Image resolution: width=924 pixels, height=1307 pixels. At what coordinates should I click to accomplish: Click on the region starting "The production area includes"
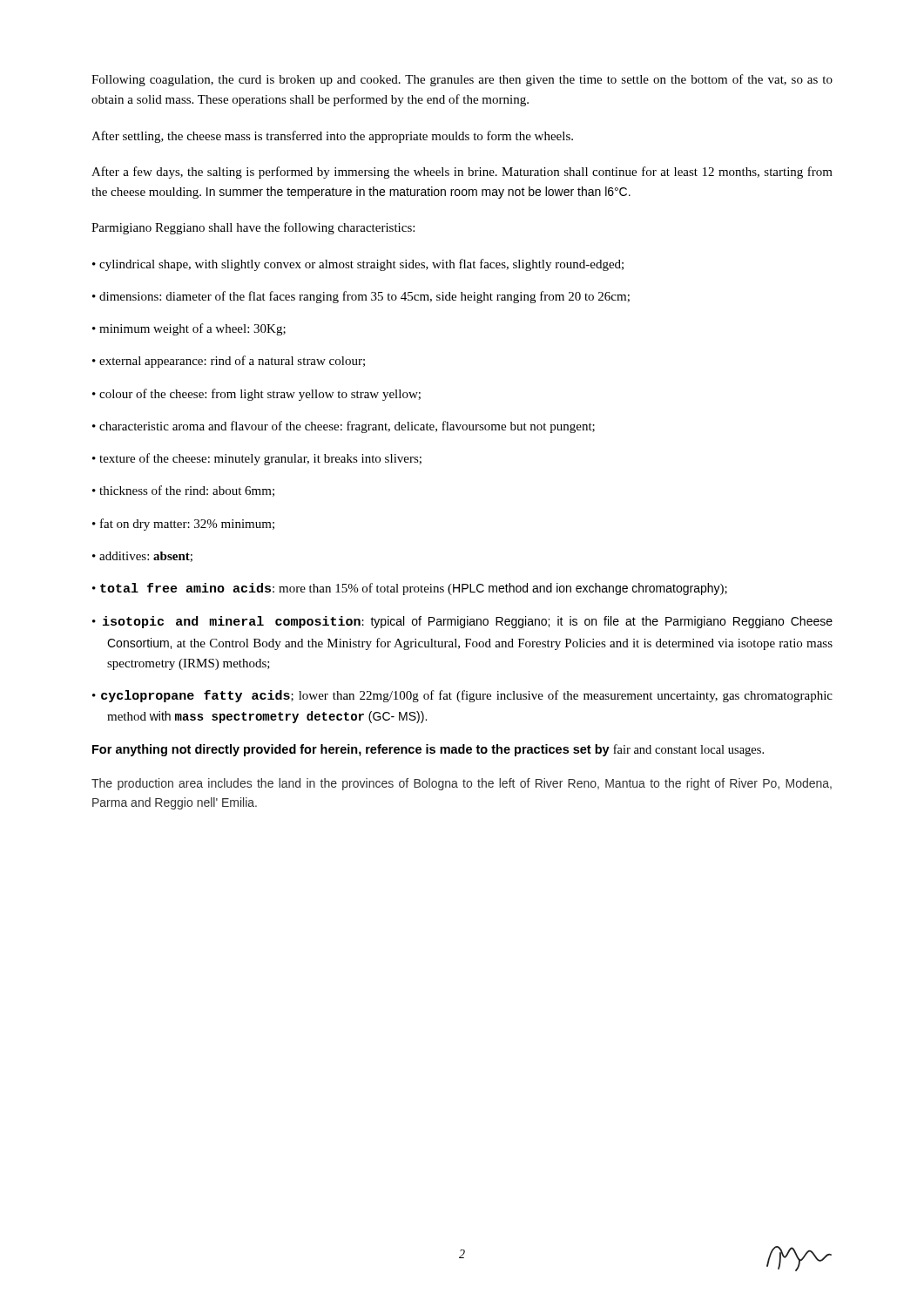[x=462, y=793]
